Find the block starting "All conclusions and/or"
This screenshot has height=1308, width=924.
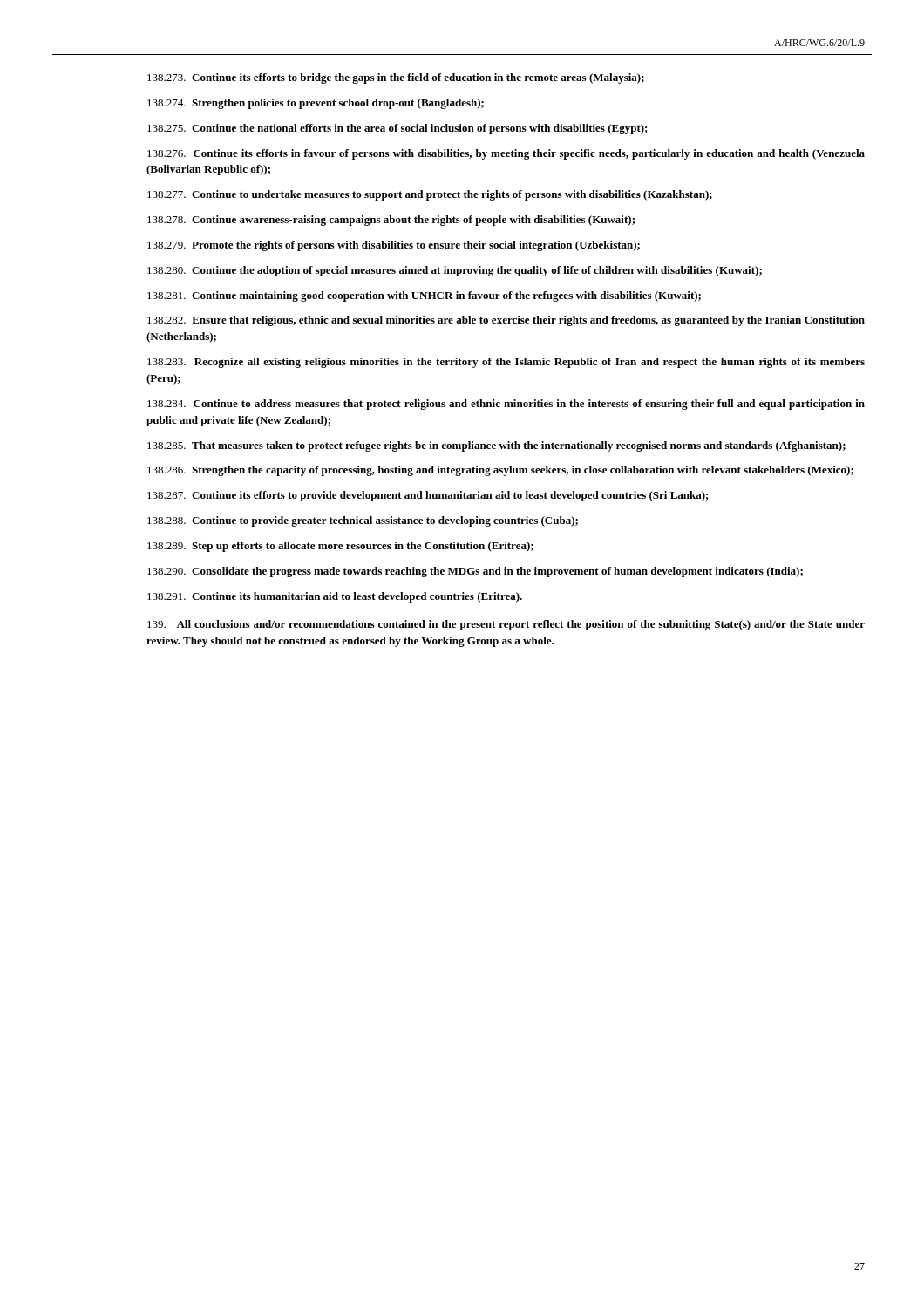tap(506, 632)
